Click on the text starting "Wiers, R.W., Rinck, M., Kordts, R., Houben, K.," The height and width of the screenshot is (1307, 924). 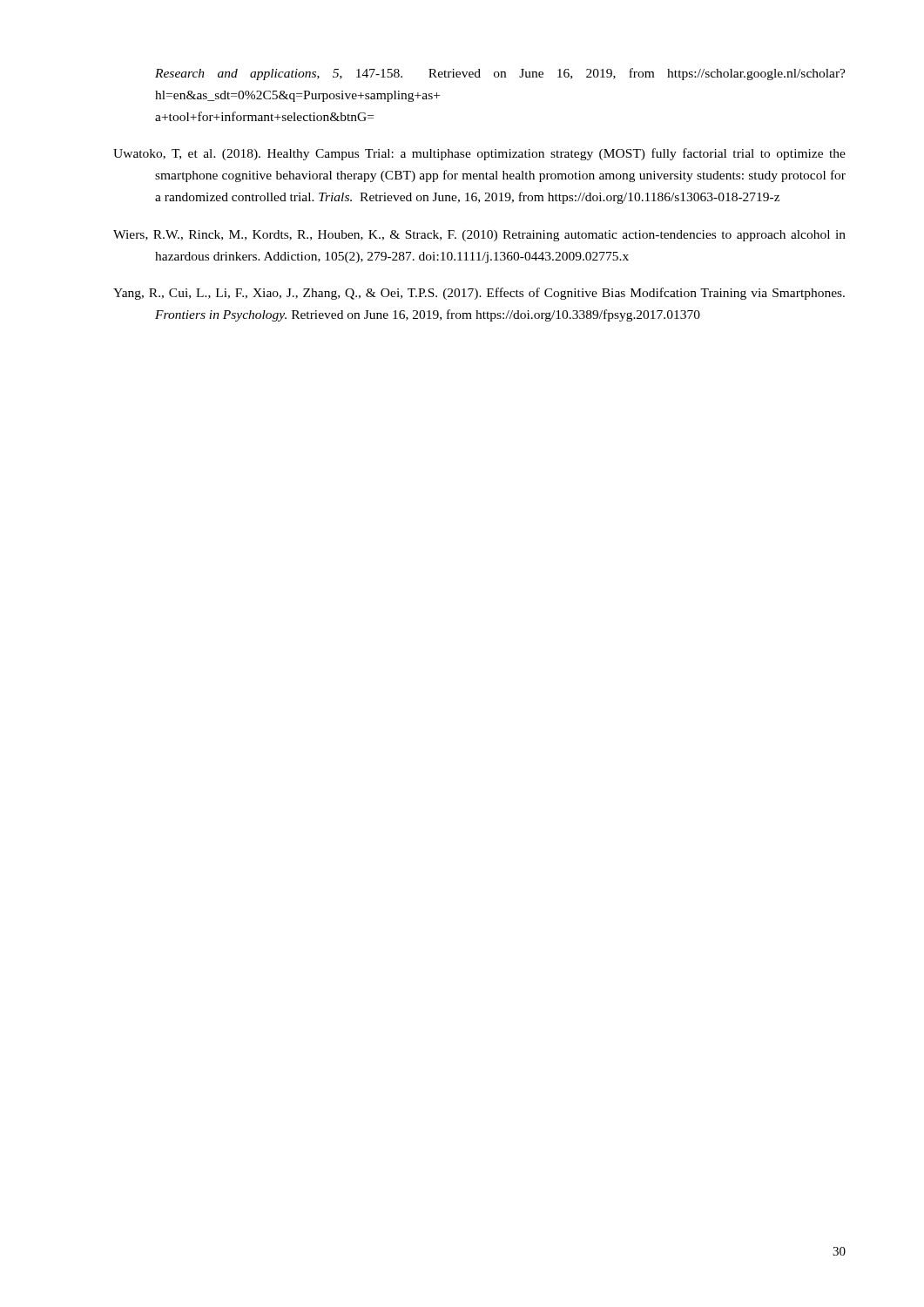tap(479, 245)
